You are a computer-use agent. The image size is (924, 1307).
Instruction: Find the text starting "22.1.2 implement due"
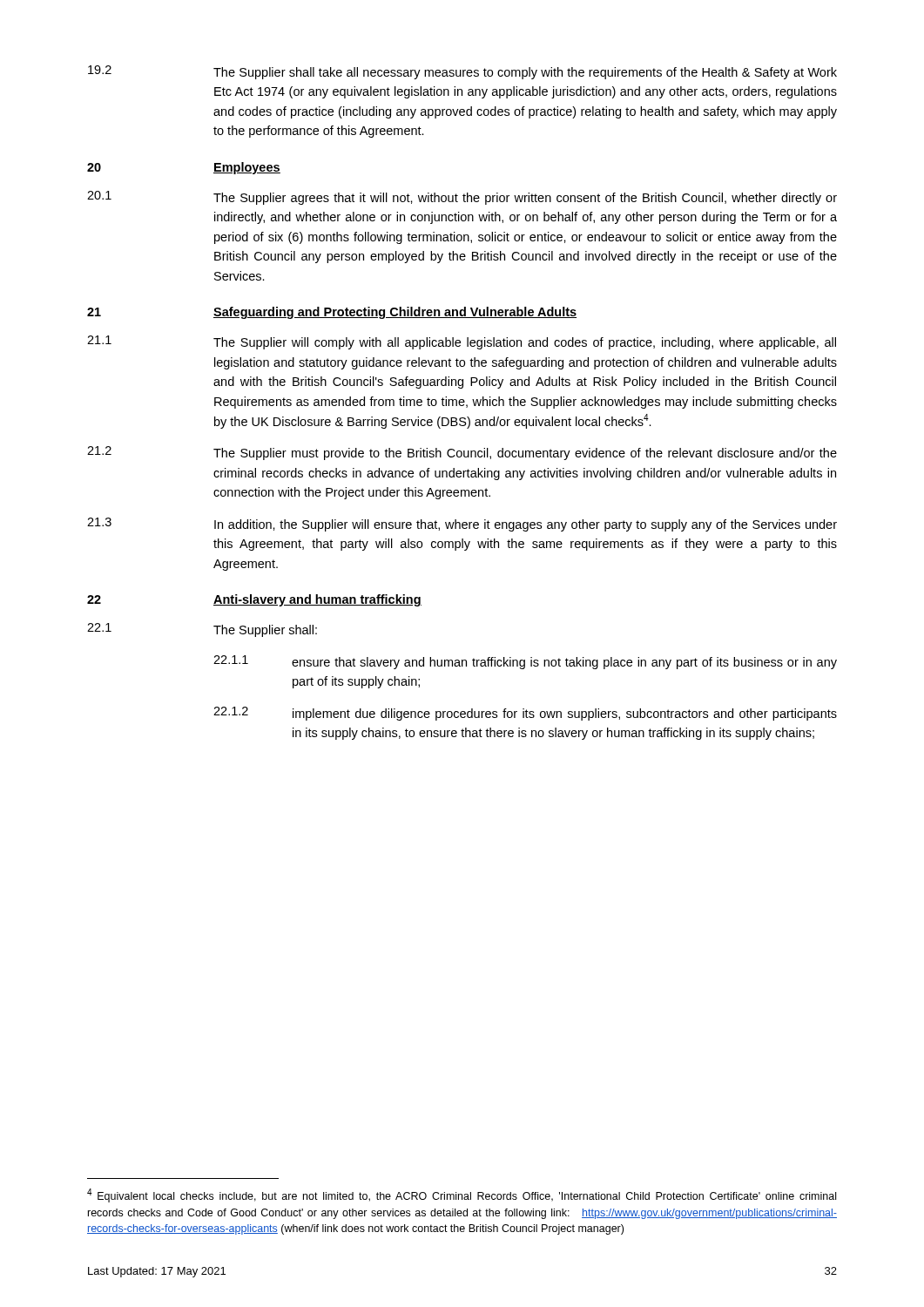525,723
